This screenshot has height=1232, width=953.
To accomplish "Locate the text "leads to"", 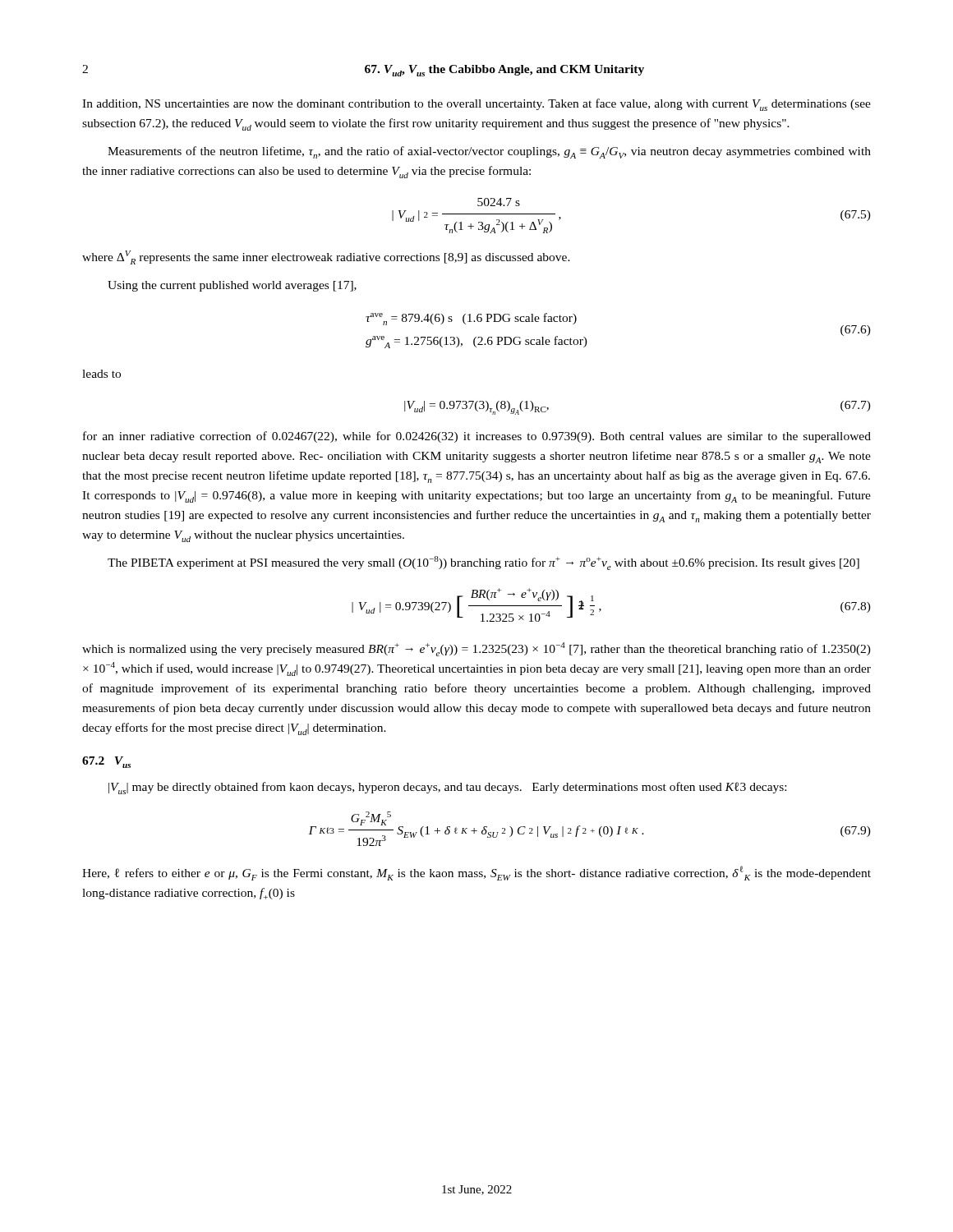I will pyautogui.click(x=102, y=373).
